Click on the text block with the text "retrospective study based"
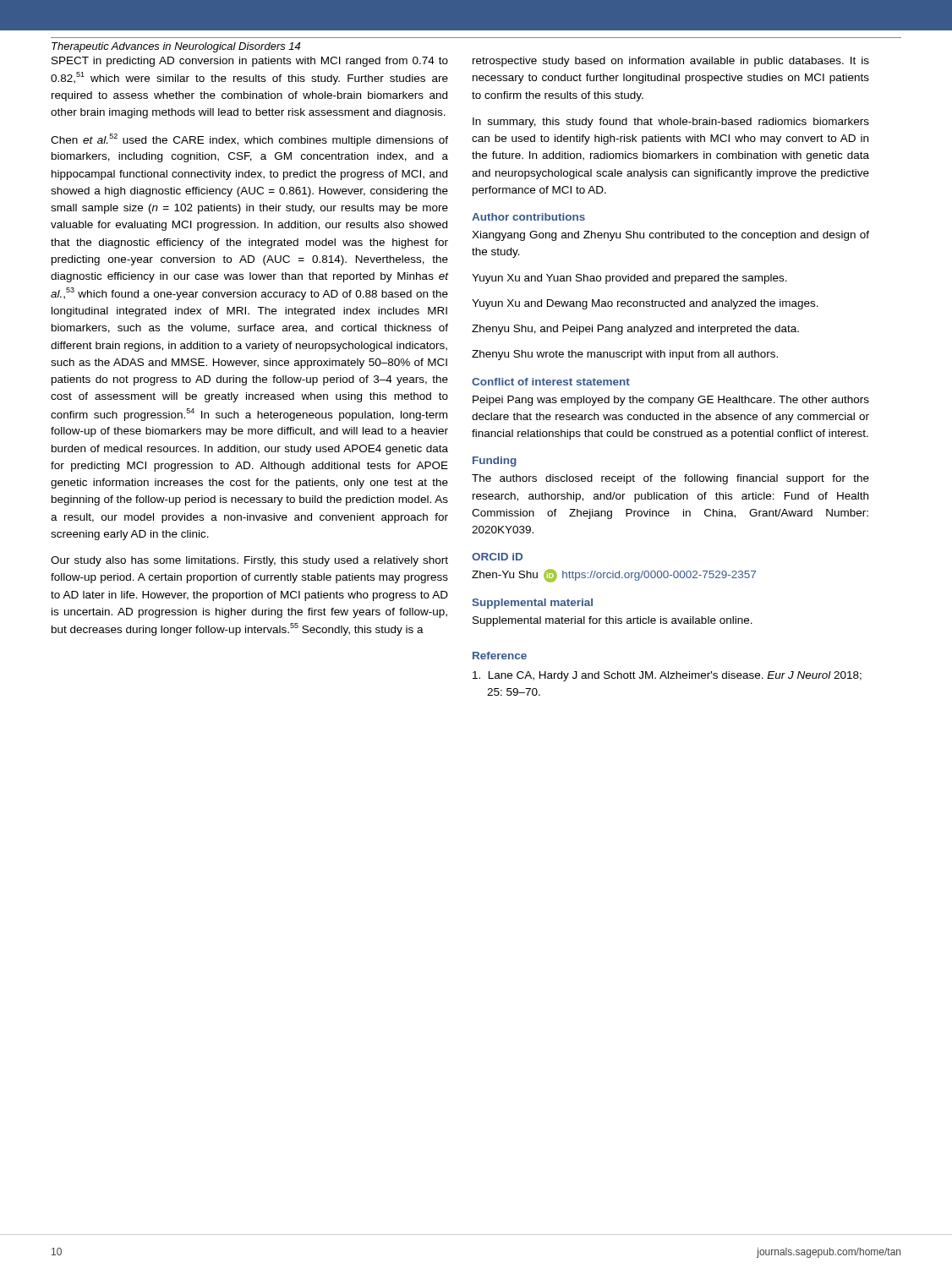 point(670,78)
